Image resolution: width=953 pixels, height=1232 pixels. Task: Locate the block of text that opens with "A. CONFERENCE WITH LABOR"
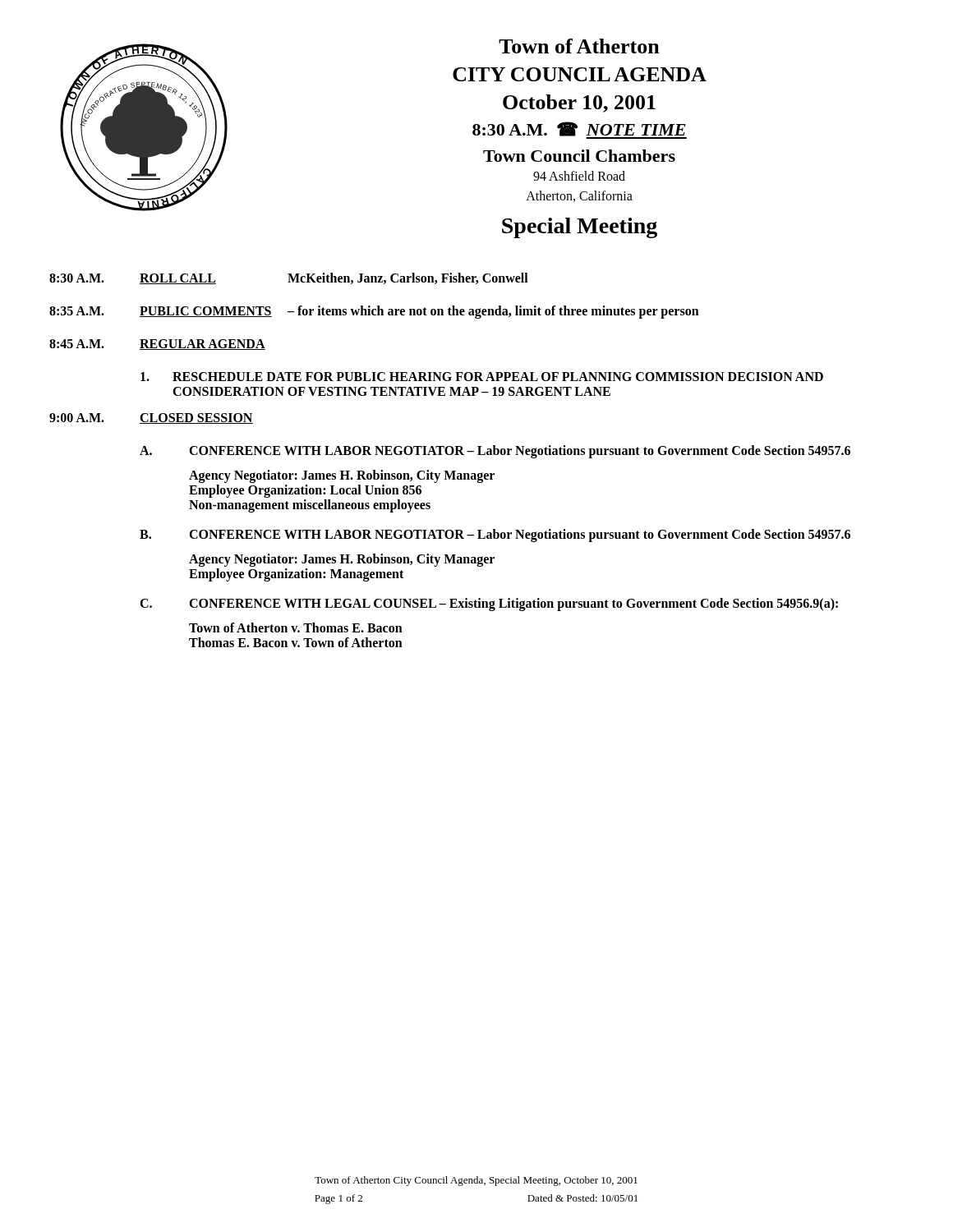click(495, 452)
